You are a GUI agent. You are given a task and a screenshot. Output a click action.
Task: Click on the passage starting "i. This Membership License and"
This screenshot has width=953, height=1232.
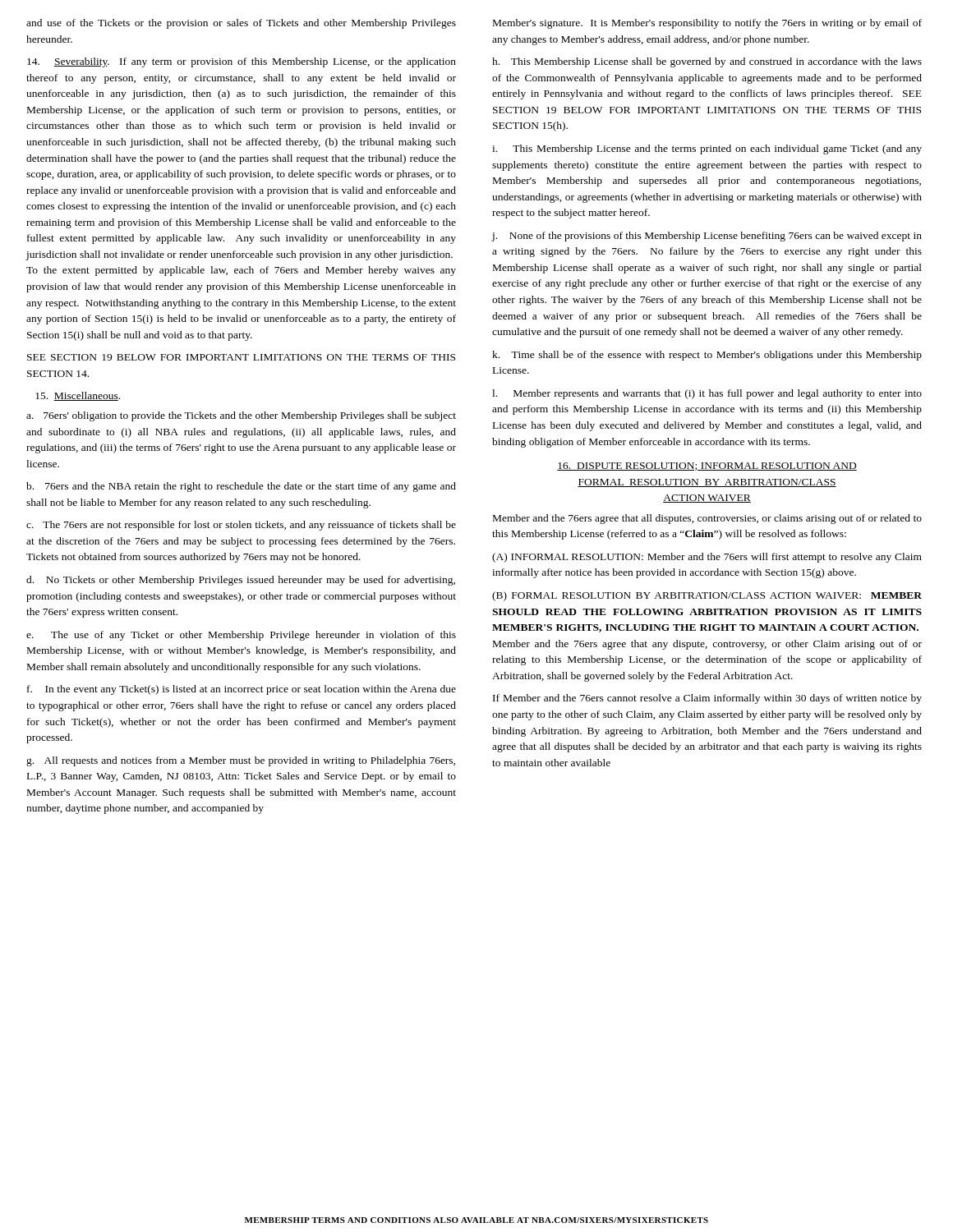coord(707,181)
